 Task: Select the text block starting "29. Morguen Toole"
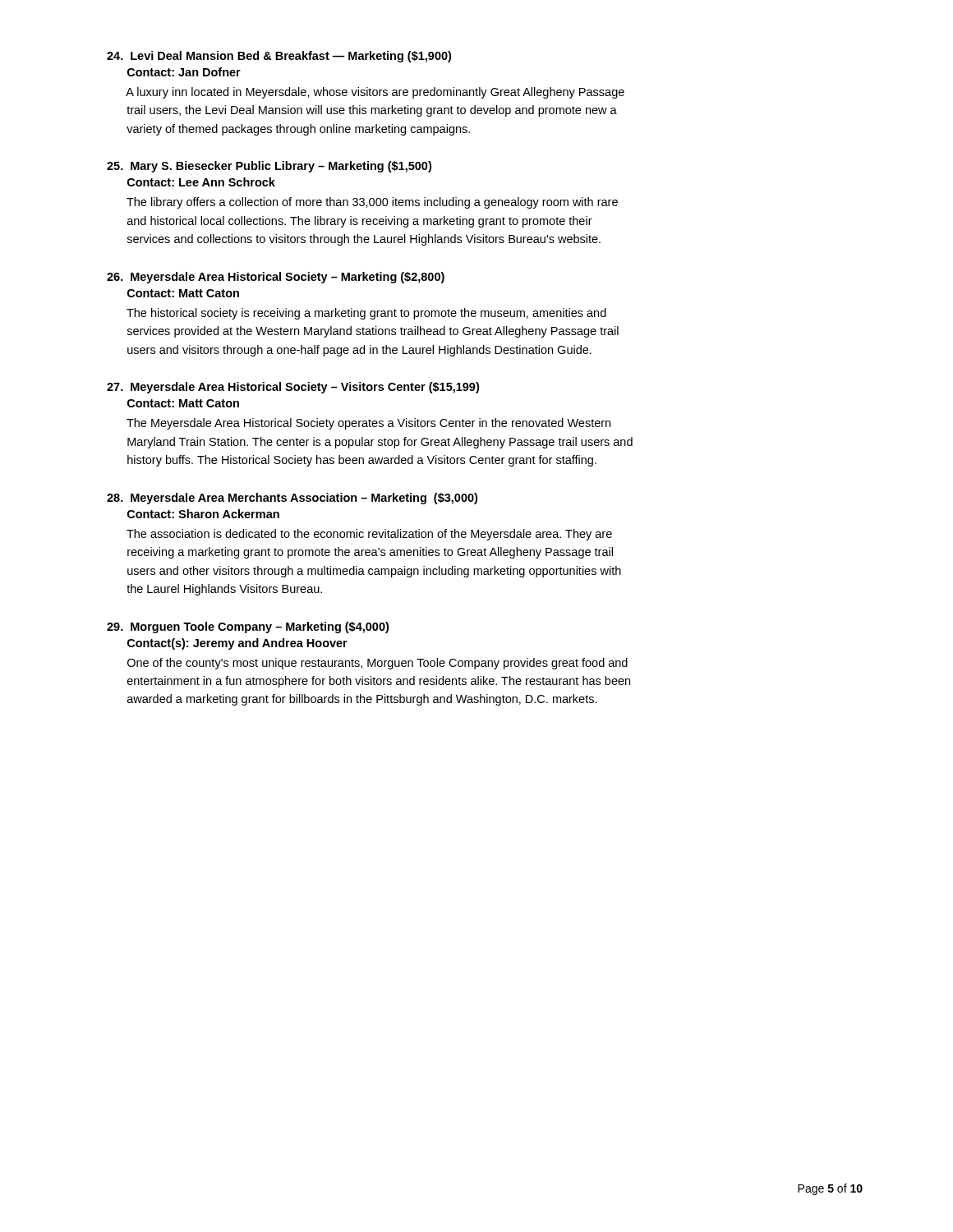click(x=485, y=664)
